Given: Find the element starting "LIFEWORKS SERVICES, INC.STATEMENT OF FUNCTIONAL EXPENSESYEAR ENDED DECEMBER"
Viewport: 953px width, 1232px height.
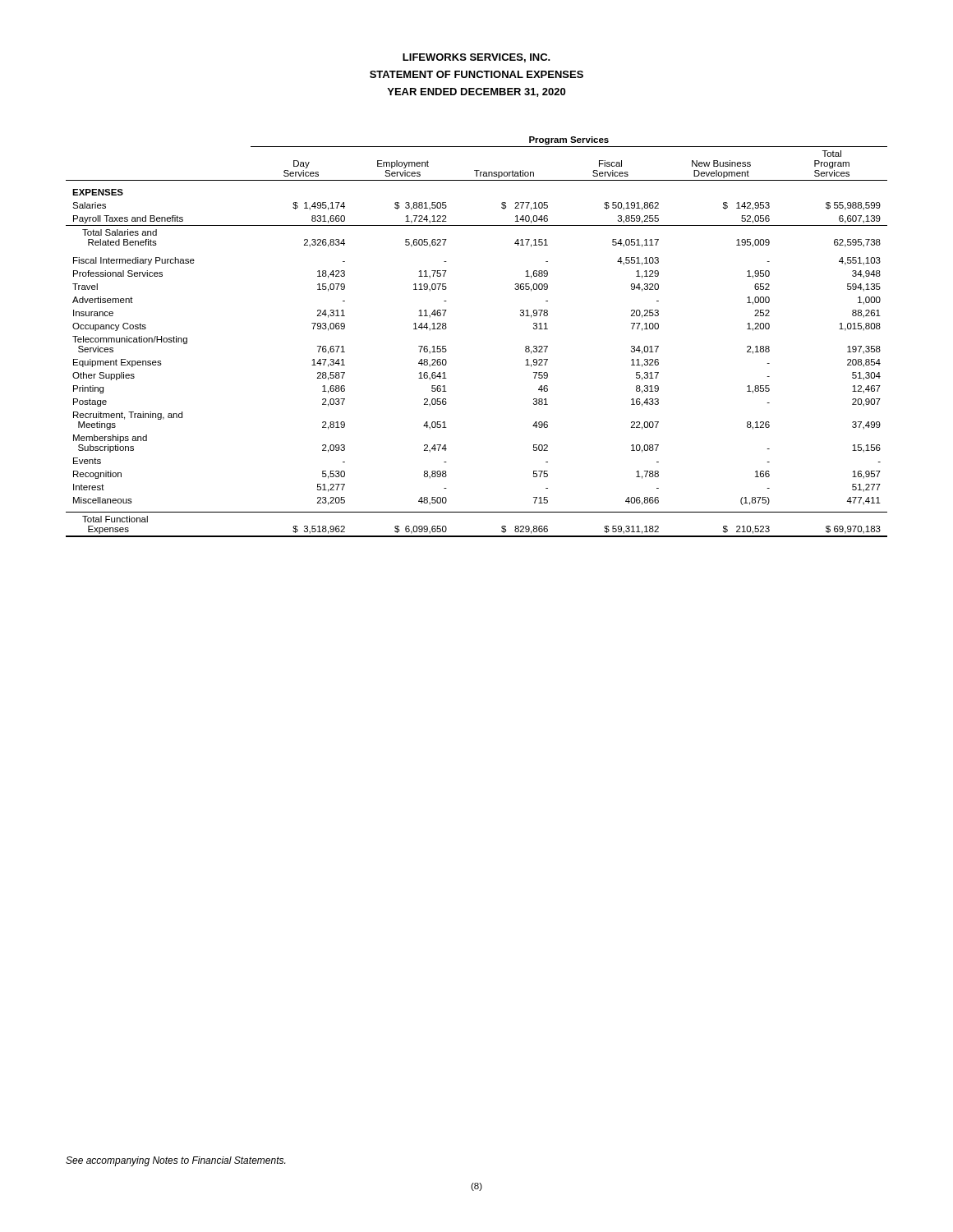Looking at the screenshot, I should pos(476,75).
